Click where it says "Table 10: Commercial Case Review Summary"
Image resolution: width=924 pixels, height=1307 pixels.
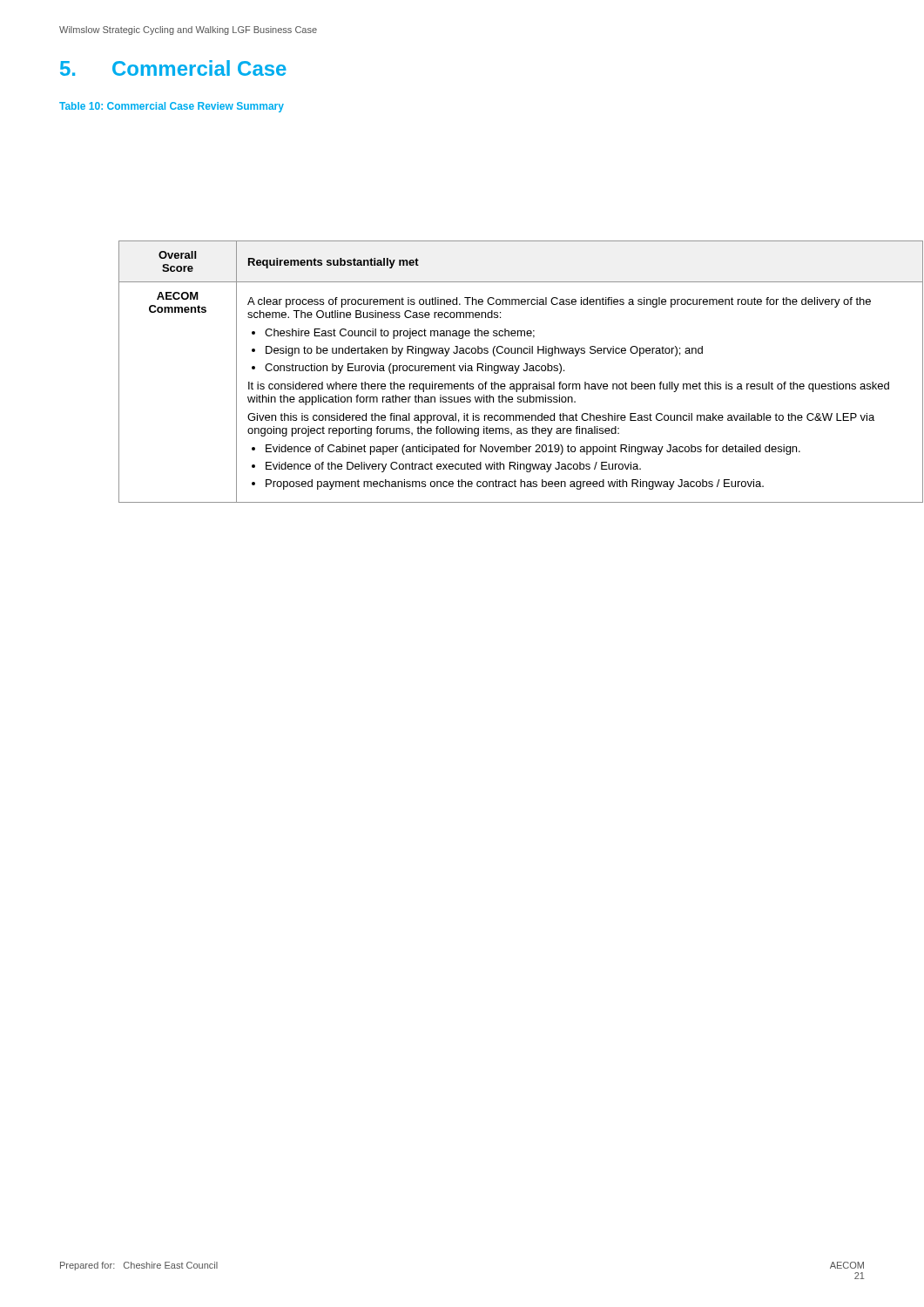tap(172, 106)
